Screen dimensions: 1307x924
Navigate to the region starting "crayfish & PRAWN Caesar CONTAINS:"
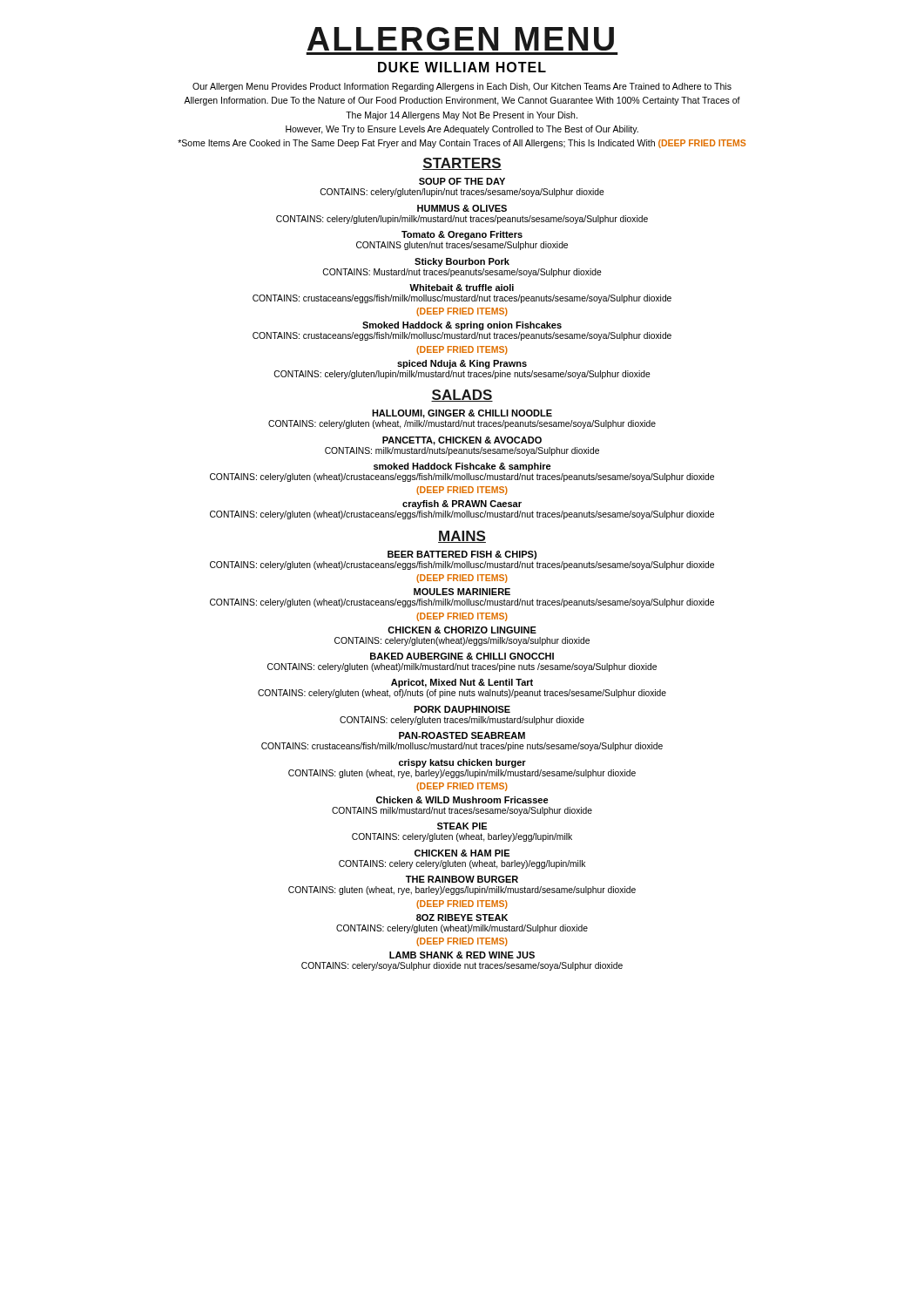pyautogui.click(x=462, y=510)
